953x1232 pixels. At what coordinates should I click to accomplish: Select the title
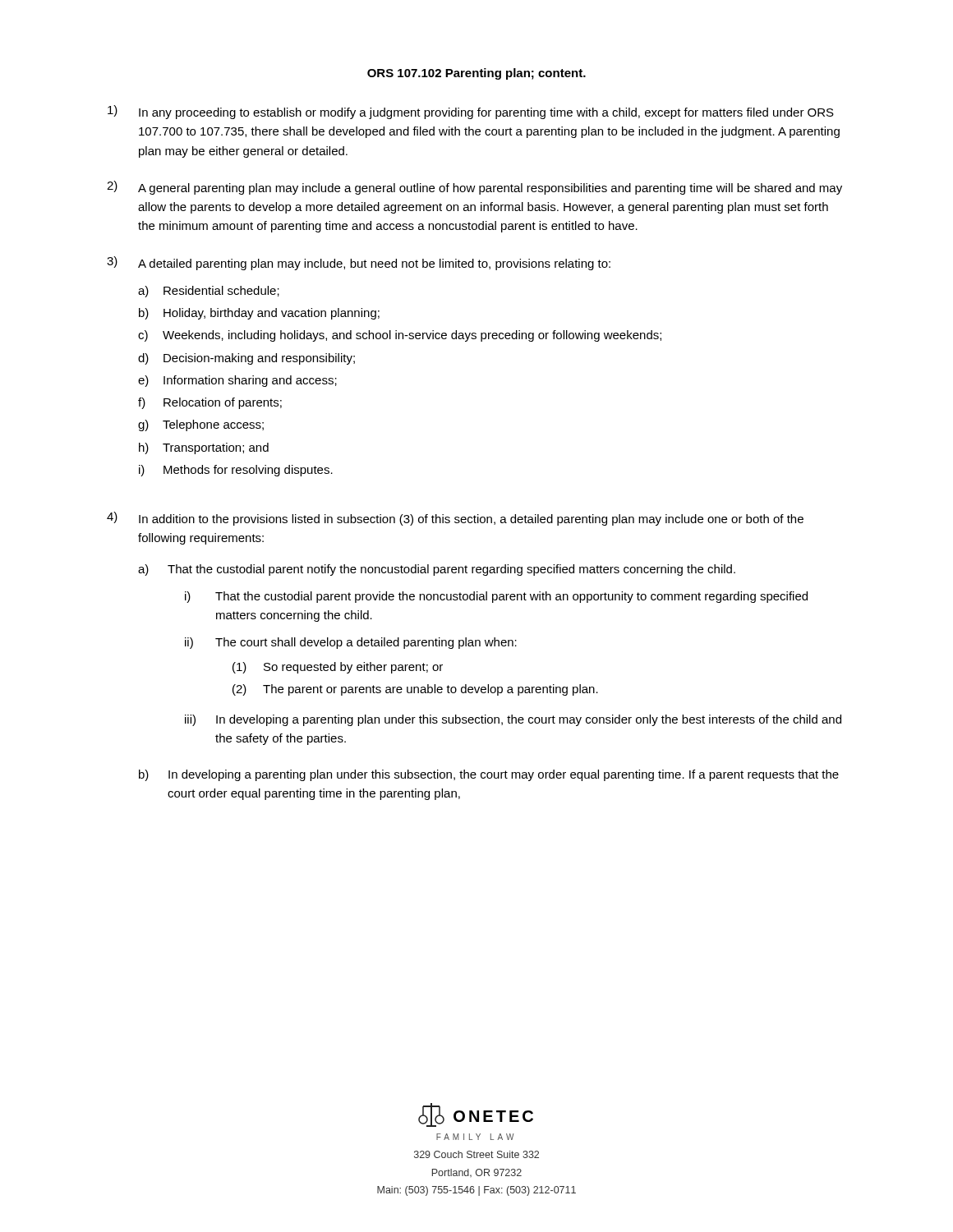476,73
